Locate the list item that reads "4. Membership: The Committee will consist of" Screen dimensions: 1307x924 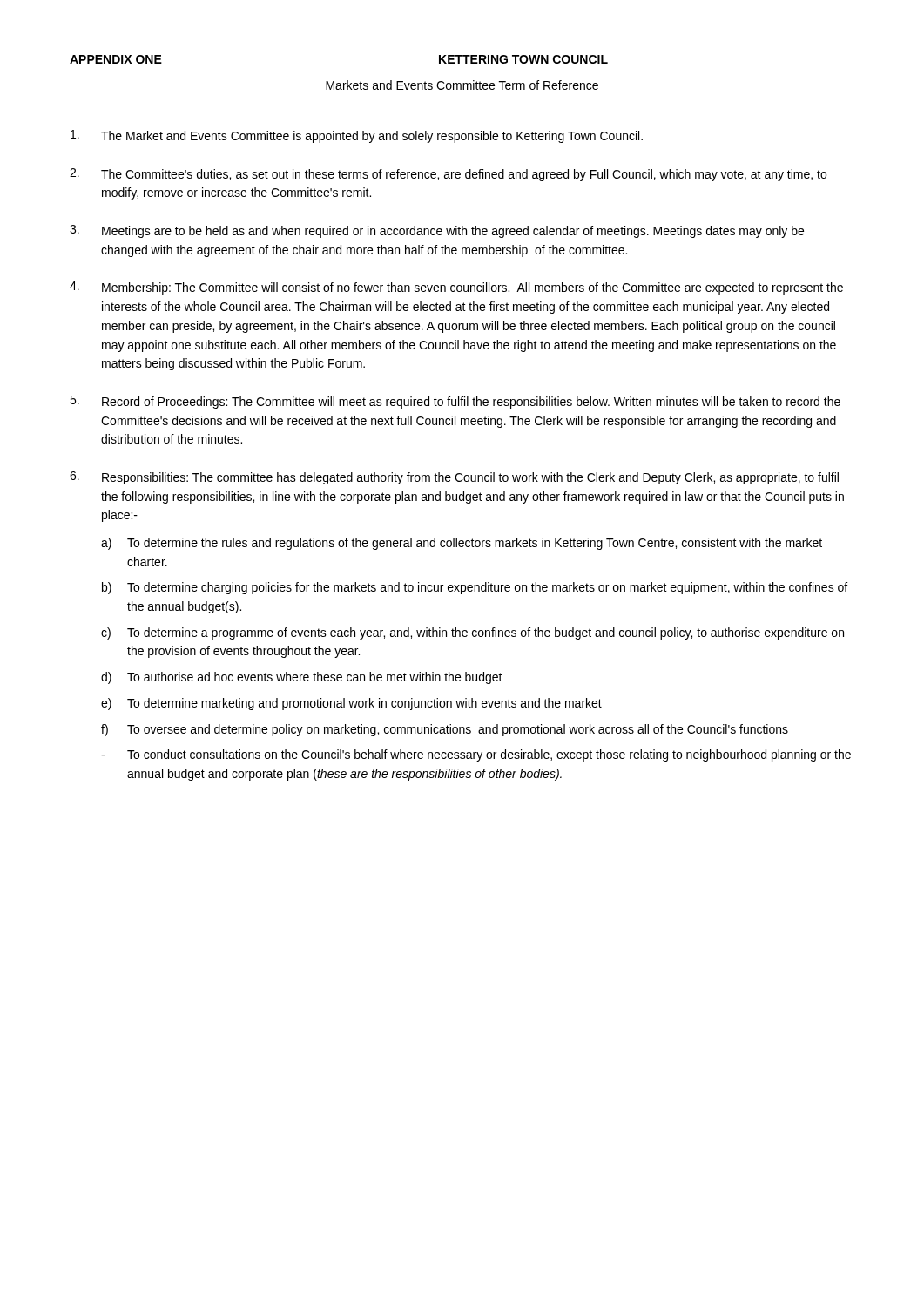click(x=462, y=326)
